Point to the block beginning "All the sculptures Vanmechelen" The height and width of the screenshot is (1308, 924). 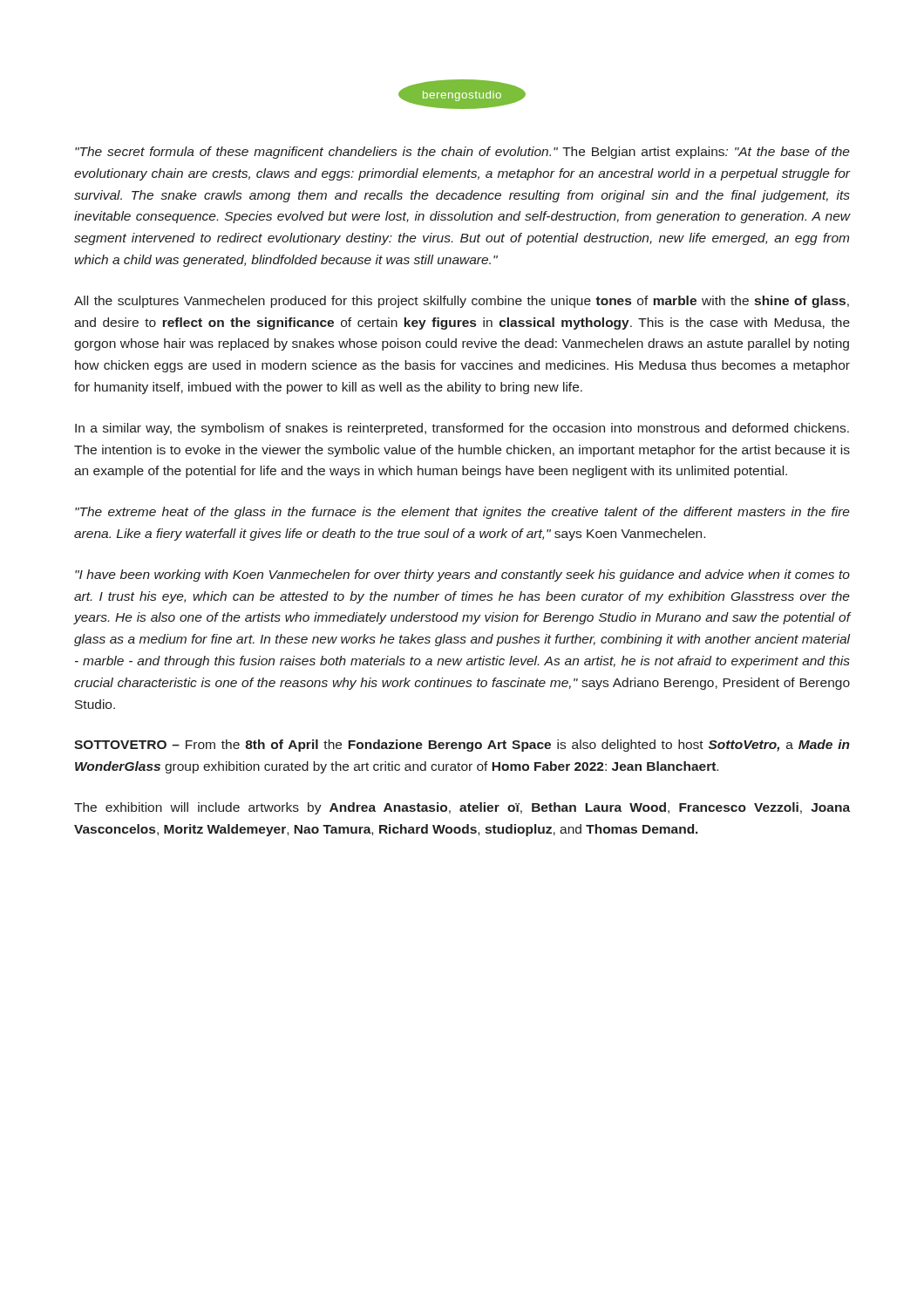pyautogui.click(x=462, y=343)
